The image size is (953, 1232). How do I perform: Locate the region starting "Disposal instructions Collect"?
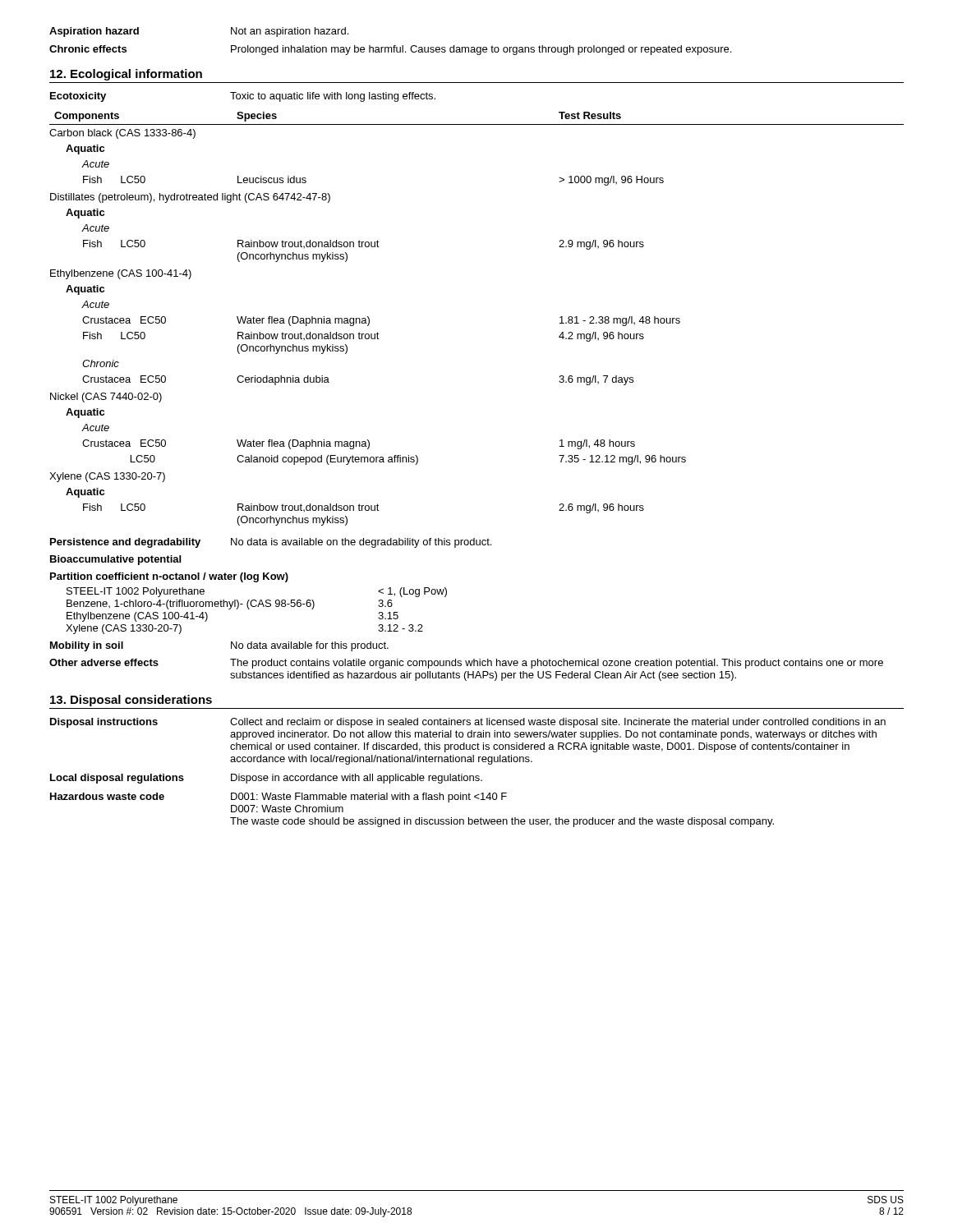point(476,740)
